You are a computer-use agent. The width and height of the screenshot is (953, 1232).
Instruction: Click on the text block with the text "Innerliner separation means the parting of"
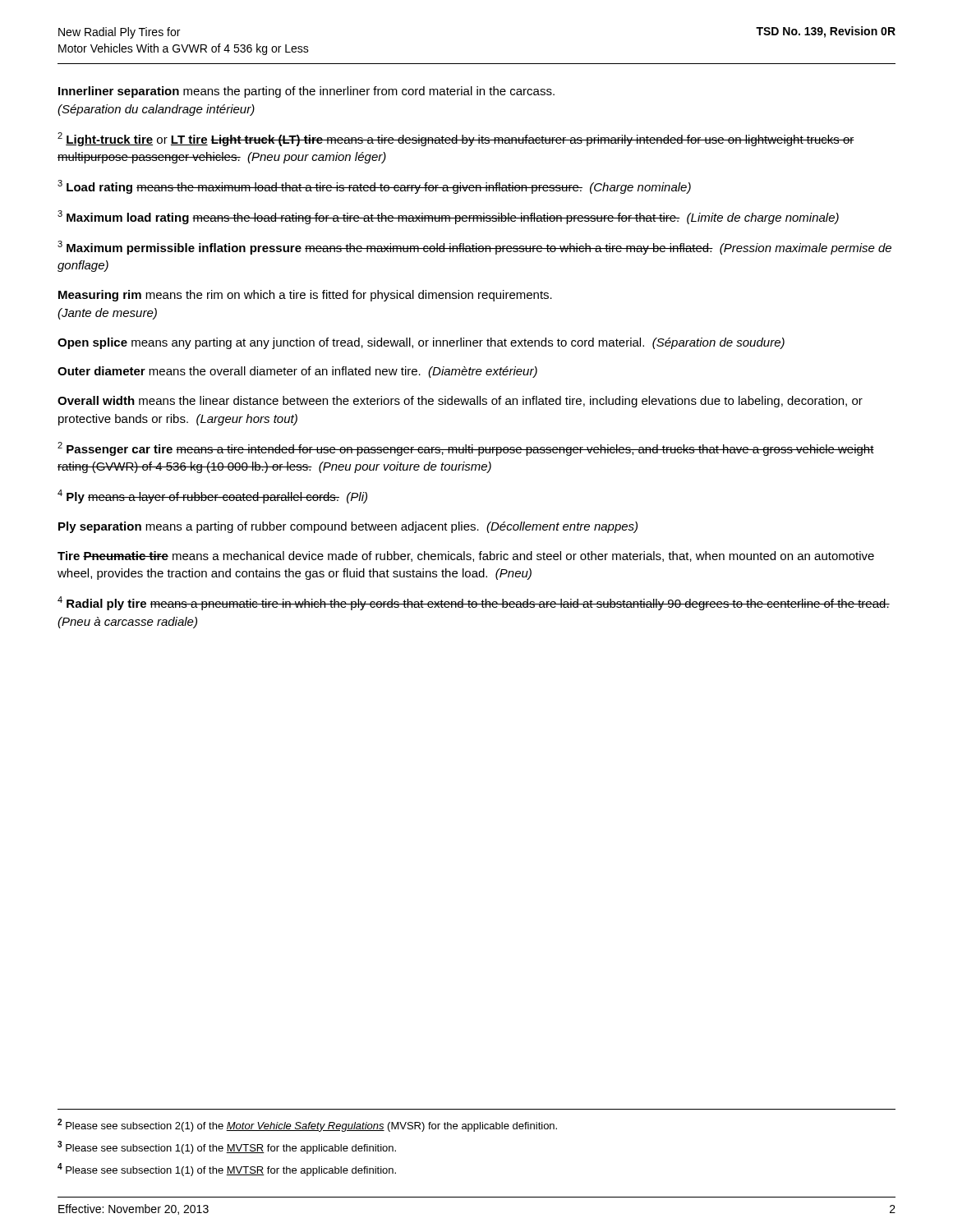click(306, 100)
